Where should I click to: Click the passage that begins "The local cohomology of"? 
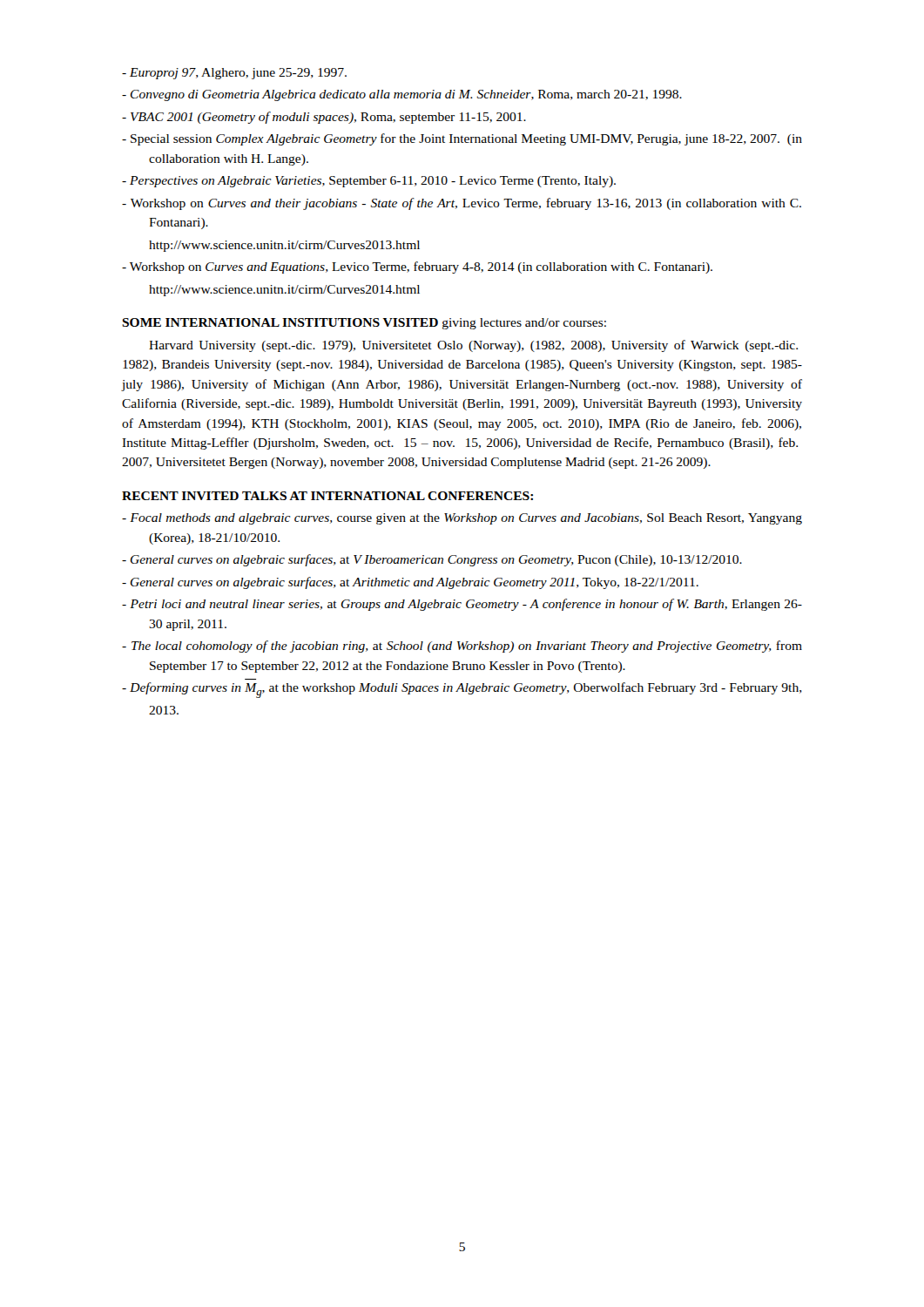click(x=462, y=656)
